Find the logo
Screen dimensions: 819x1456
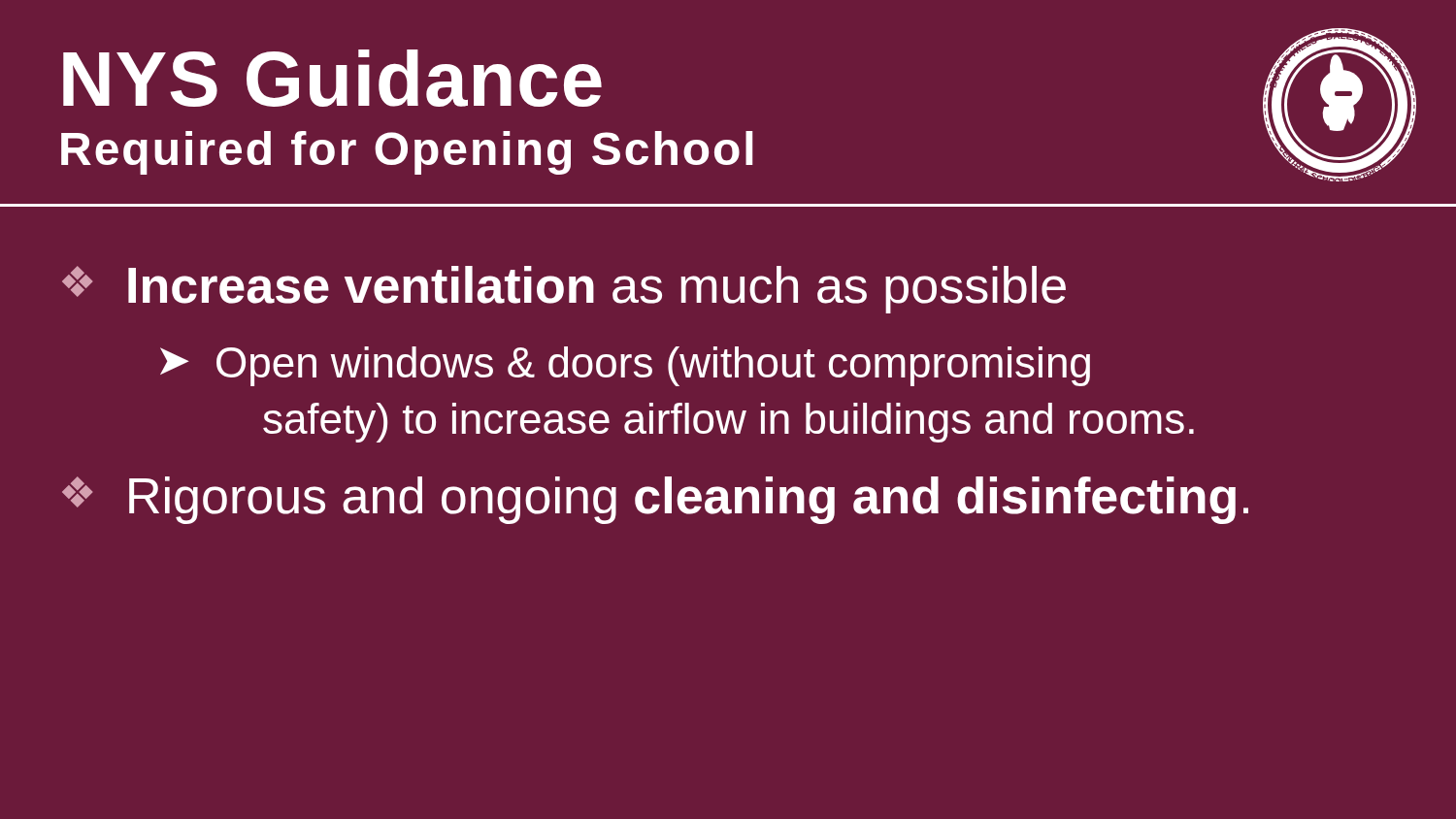[x=1340, y=107]
